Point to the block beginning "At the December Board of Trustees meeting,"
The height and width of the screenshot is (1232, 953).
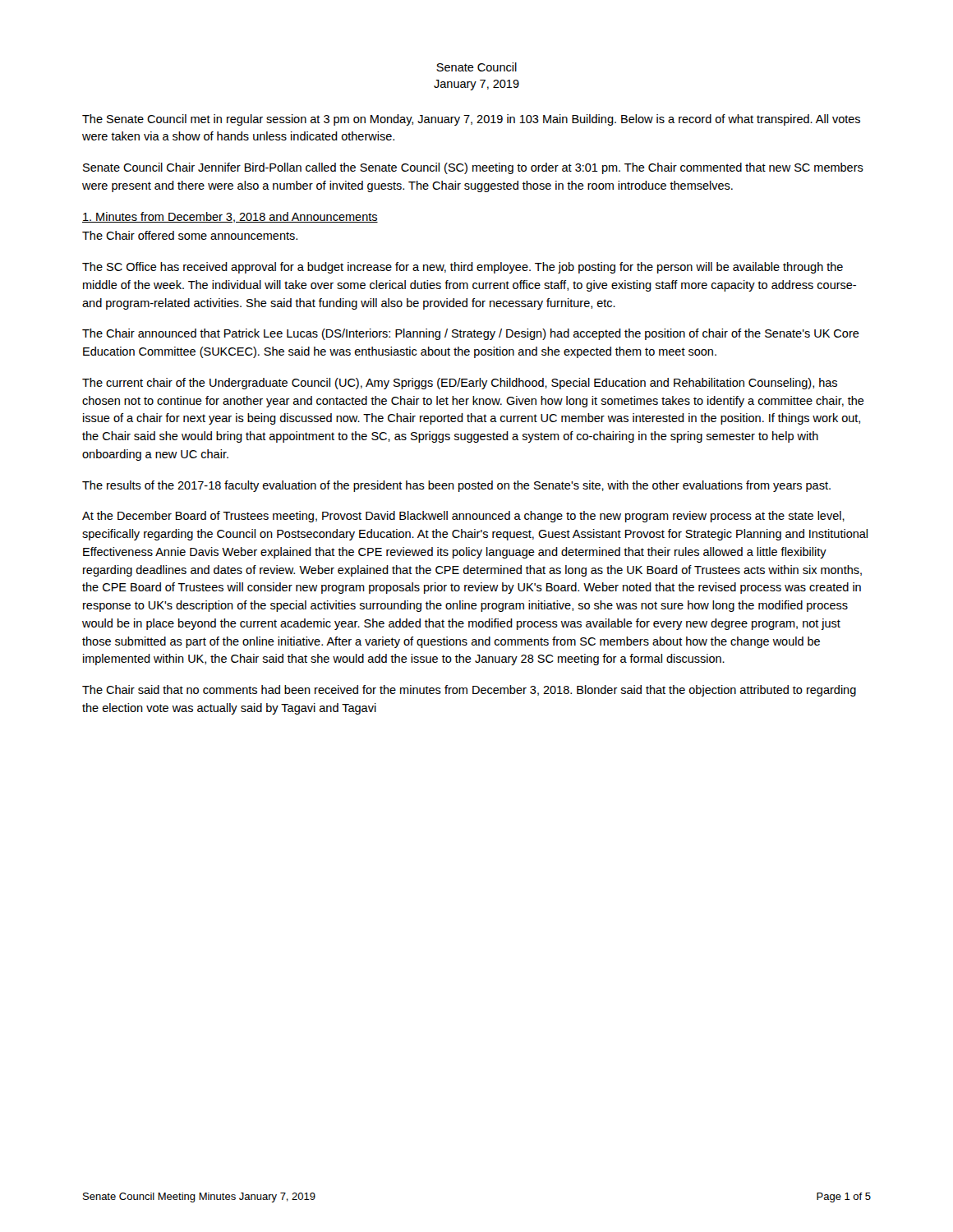475,588
